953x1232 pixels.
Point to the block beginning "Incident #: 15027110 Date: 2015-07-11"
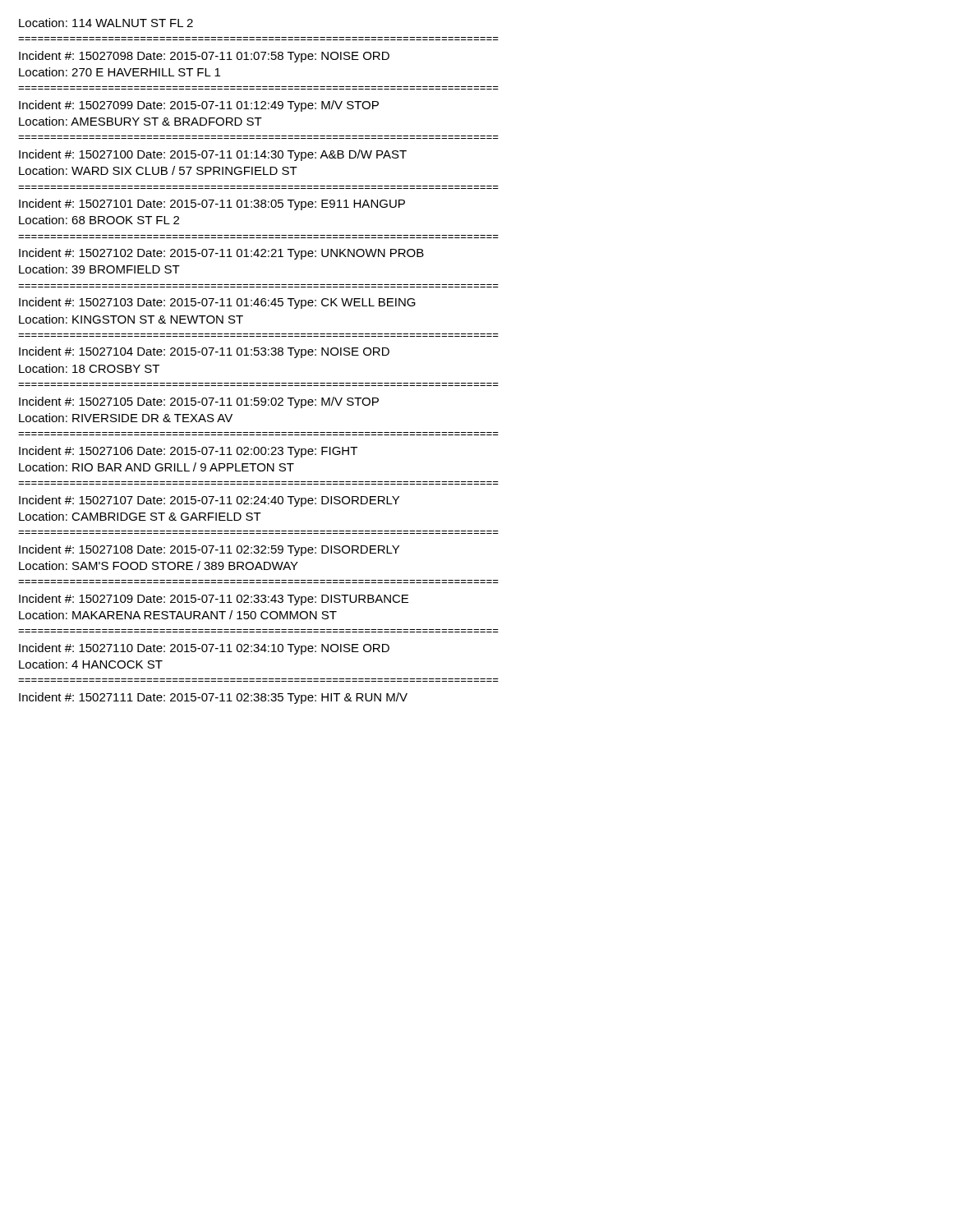tap(204, 649)
